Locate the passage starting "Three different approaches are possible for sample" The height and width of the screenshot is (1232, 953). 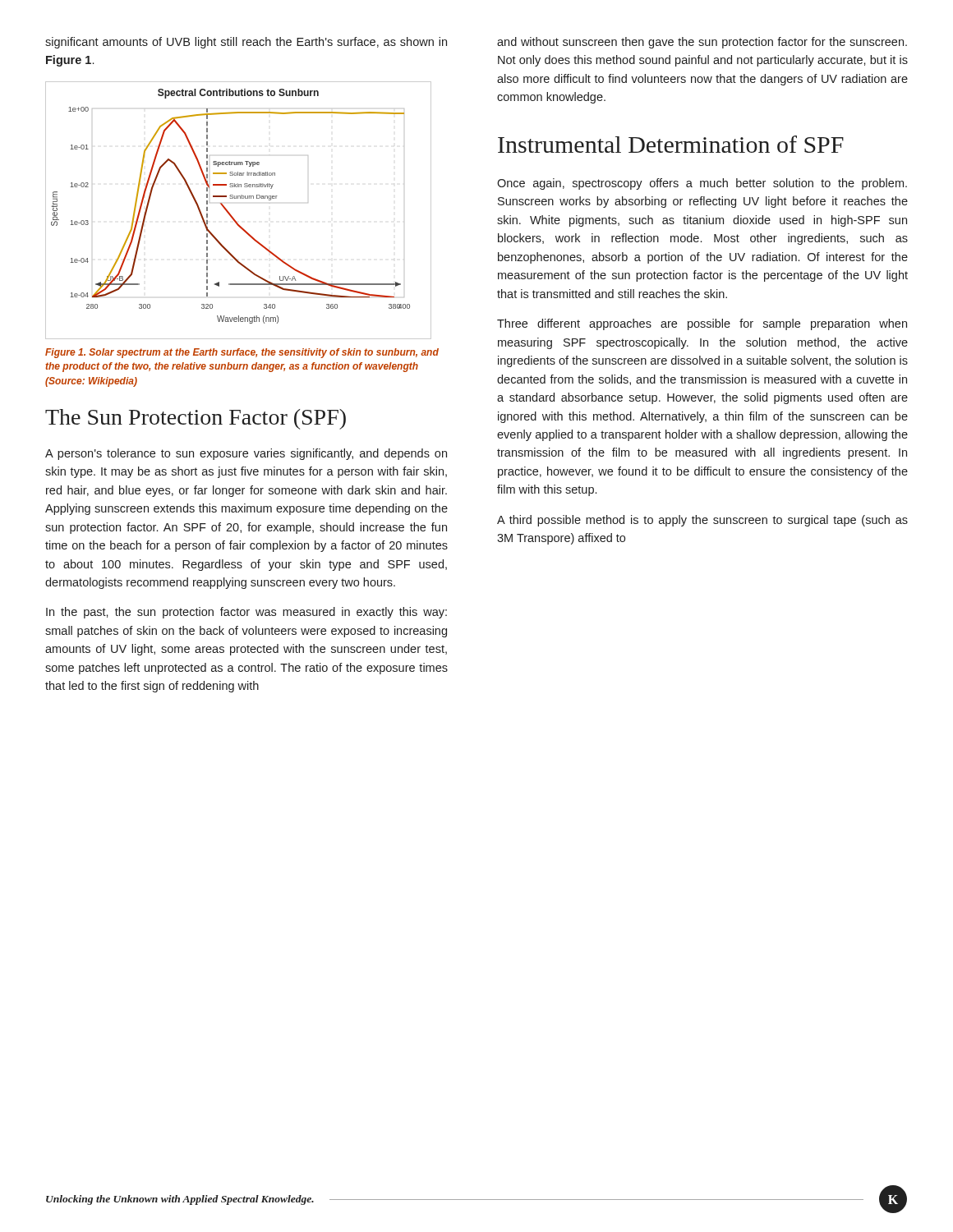(x=702, y=407)
